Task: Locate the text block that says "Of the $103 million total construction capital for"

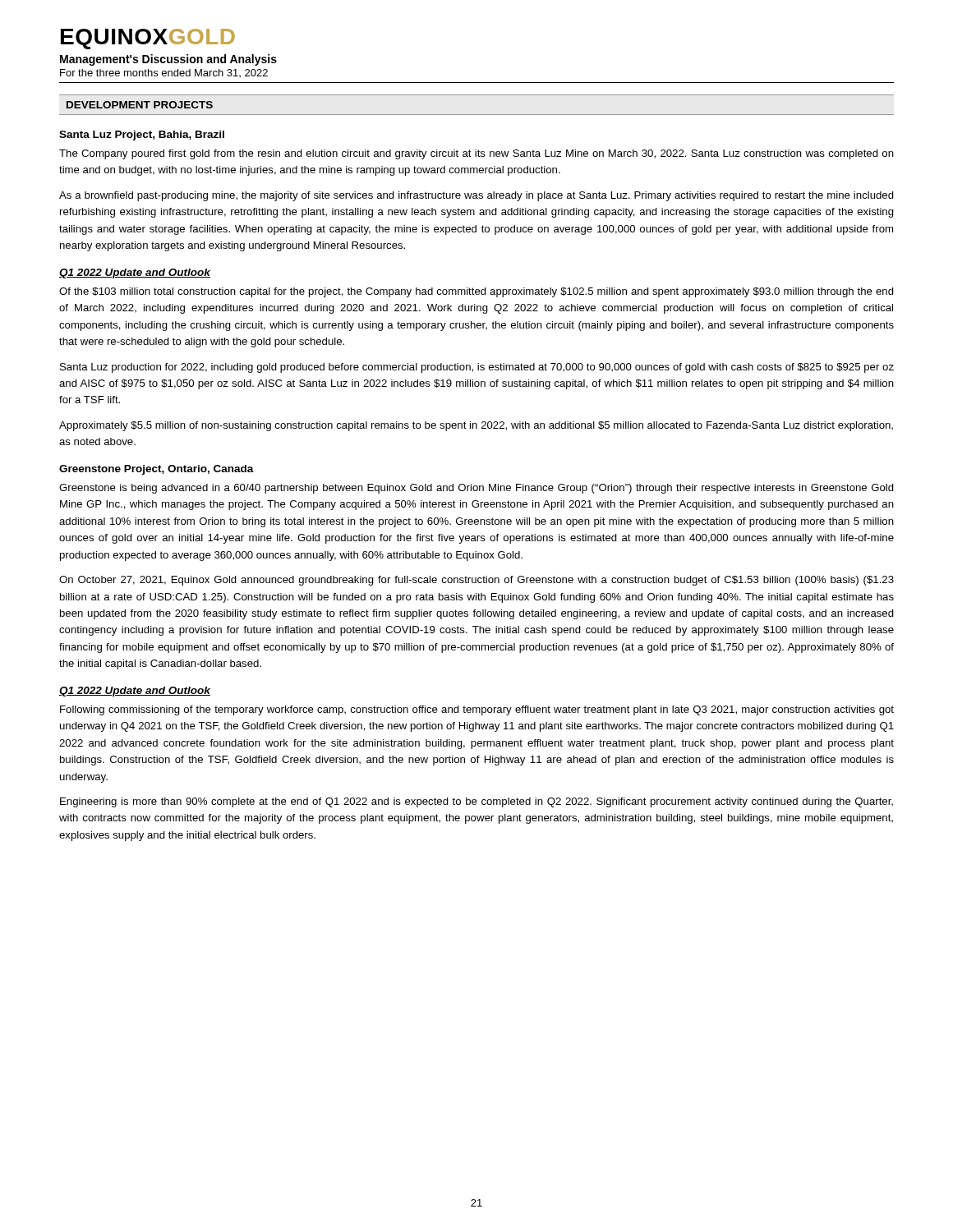Action: (476, 316)
